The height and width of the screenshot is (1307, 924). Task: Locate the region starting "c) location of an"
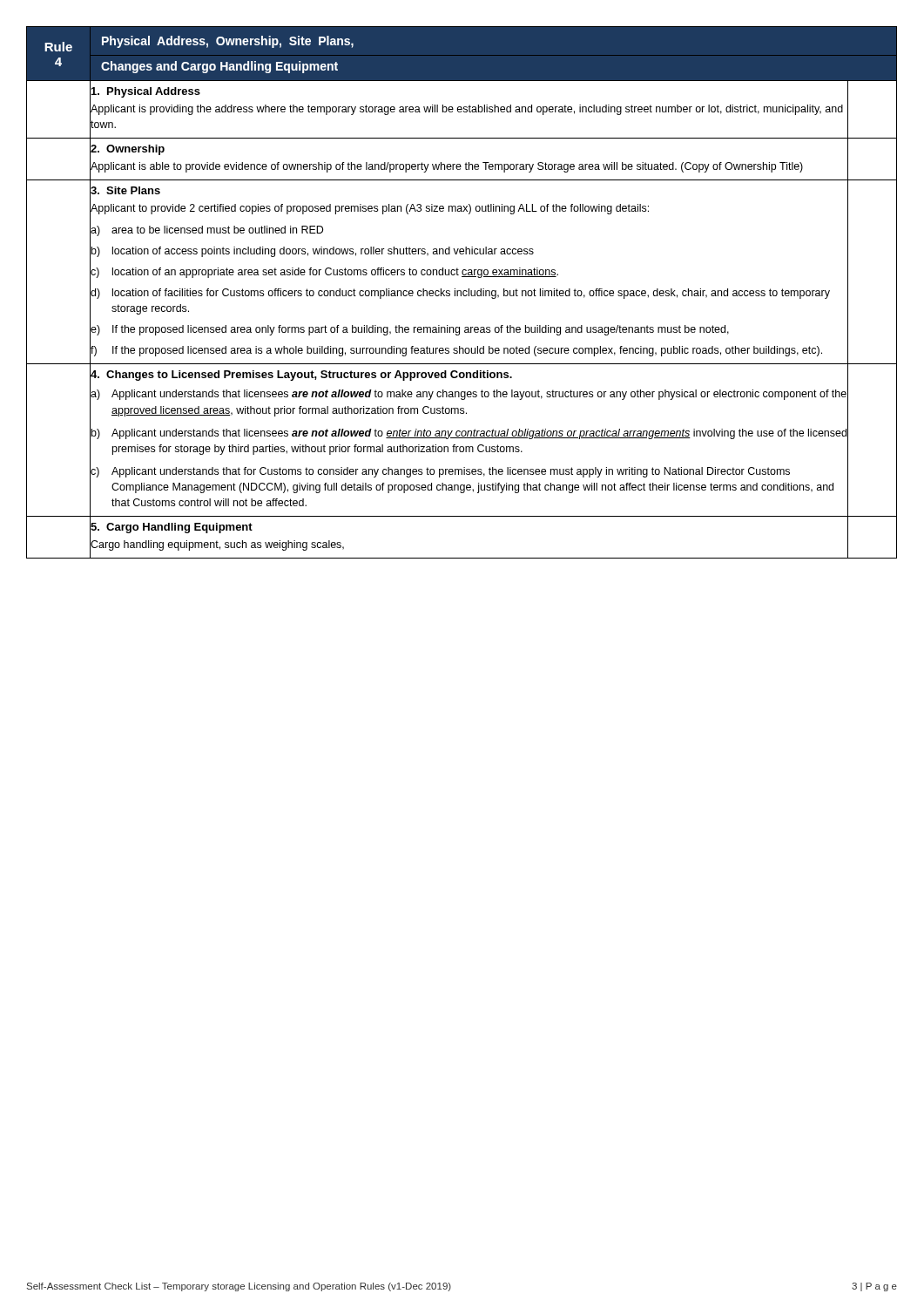(469, 272)
